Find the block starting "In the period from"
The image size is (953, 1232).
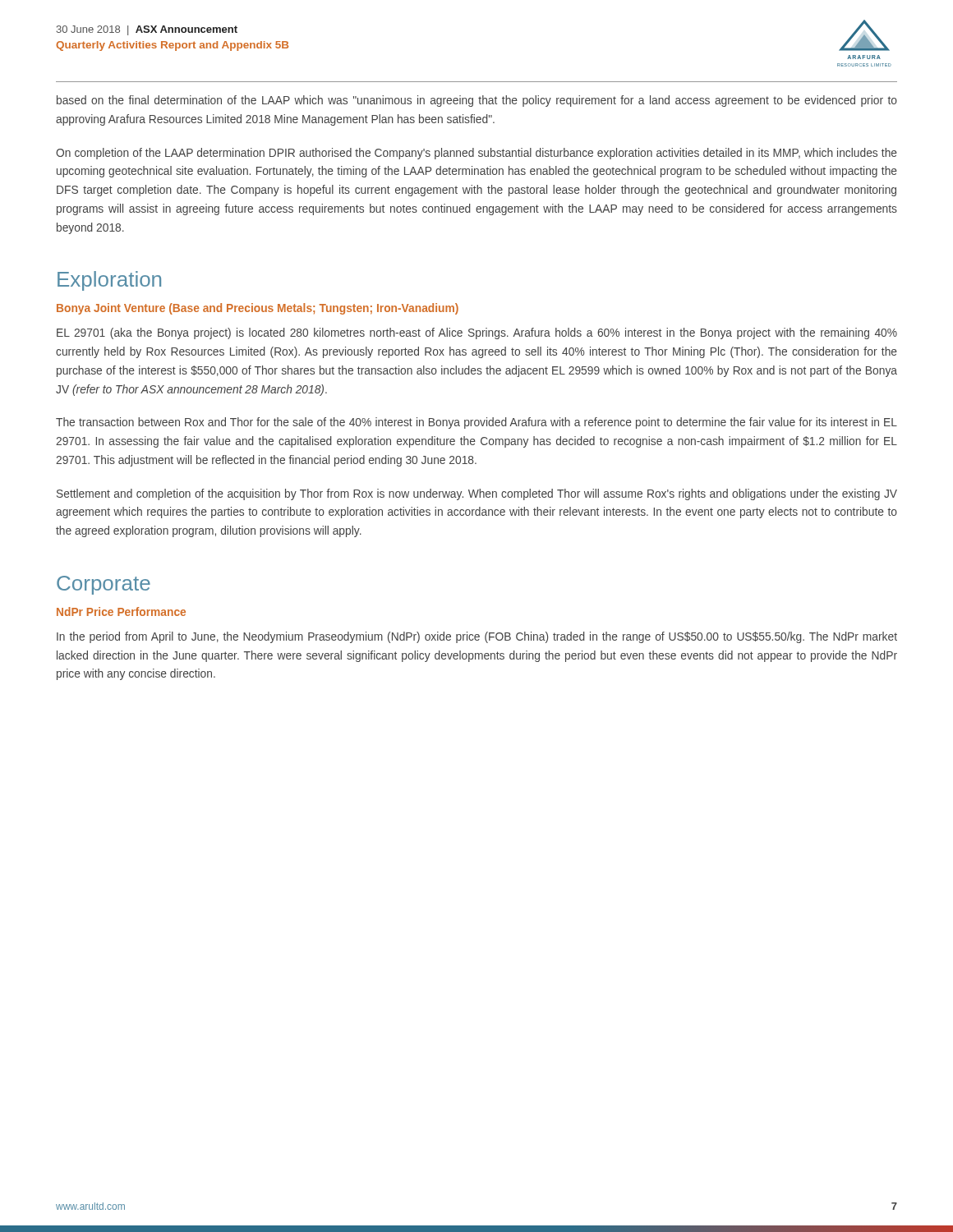(x=476, y=655)
